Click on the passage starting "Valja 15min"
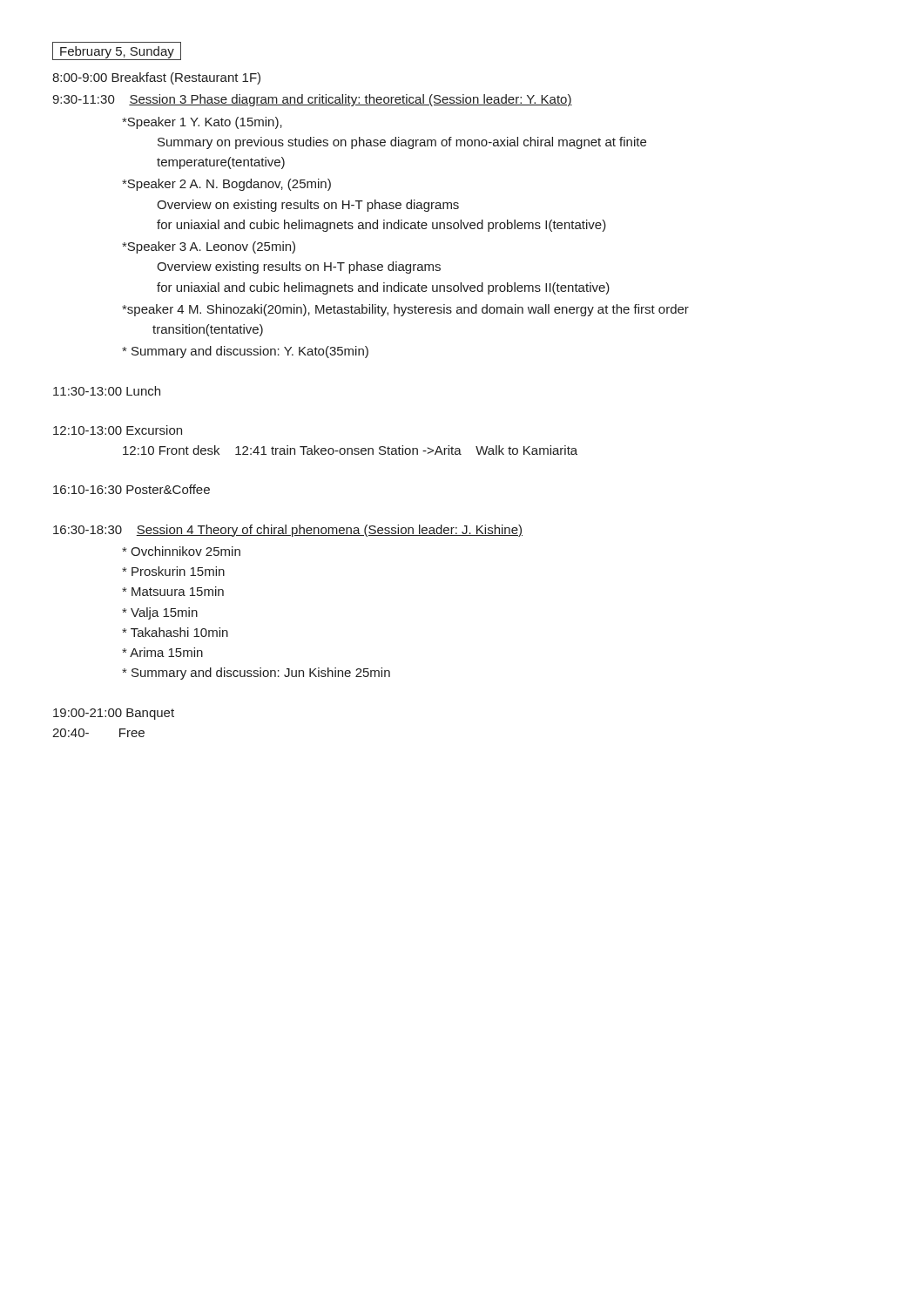 [160, 612]
